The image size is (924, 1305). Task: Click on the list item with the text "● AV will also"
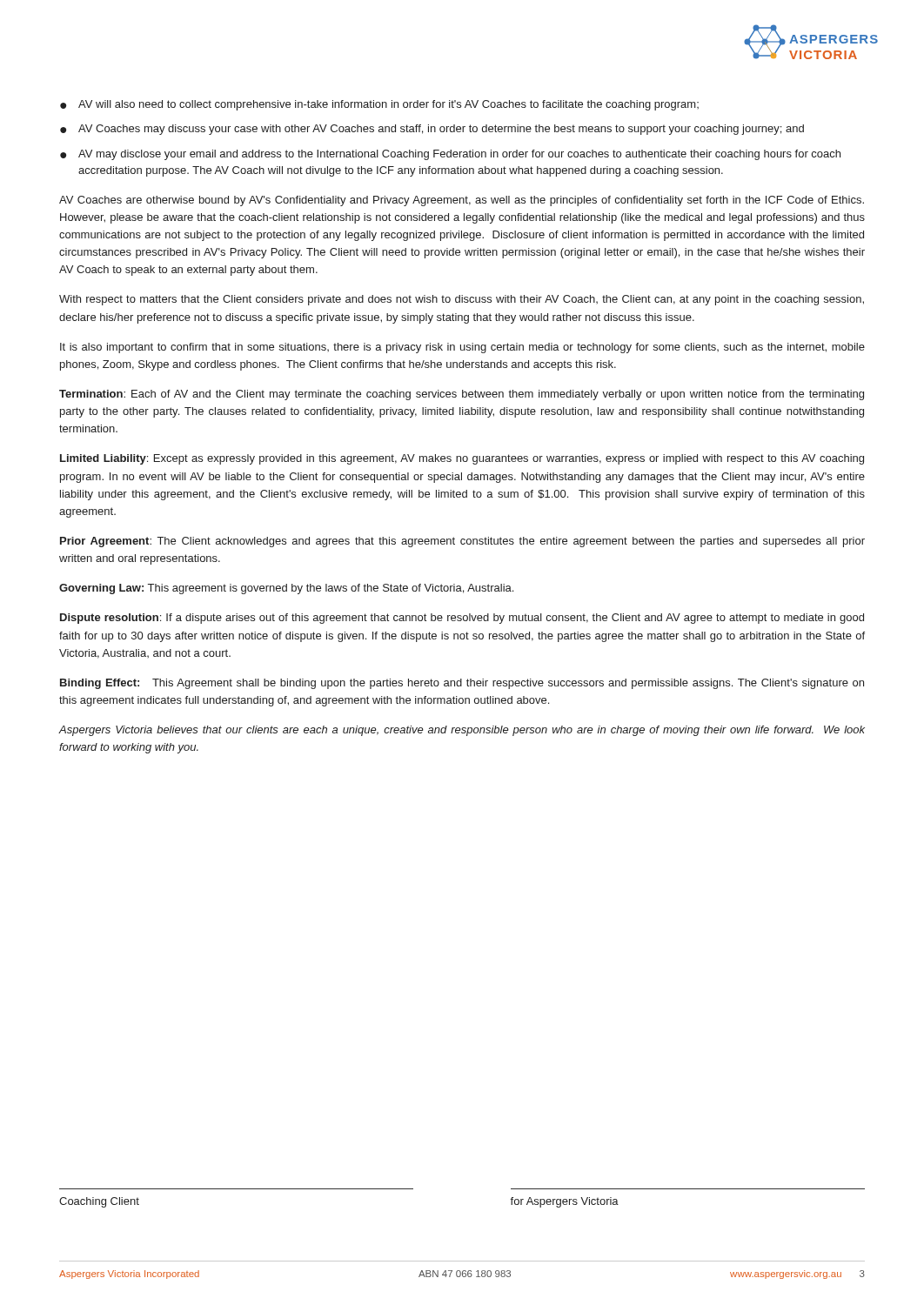pyautogui.click(x=462, y=105)
